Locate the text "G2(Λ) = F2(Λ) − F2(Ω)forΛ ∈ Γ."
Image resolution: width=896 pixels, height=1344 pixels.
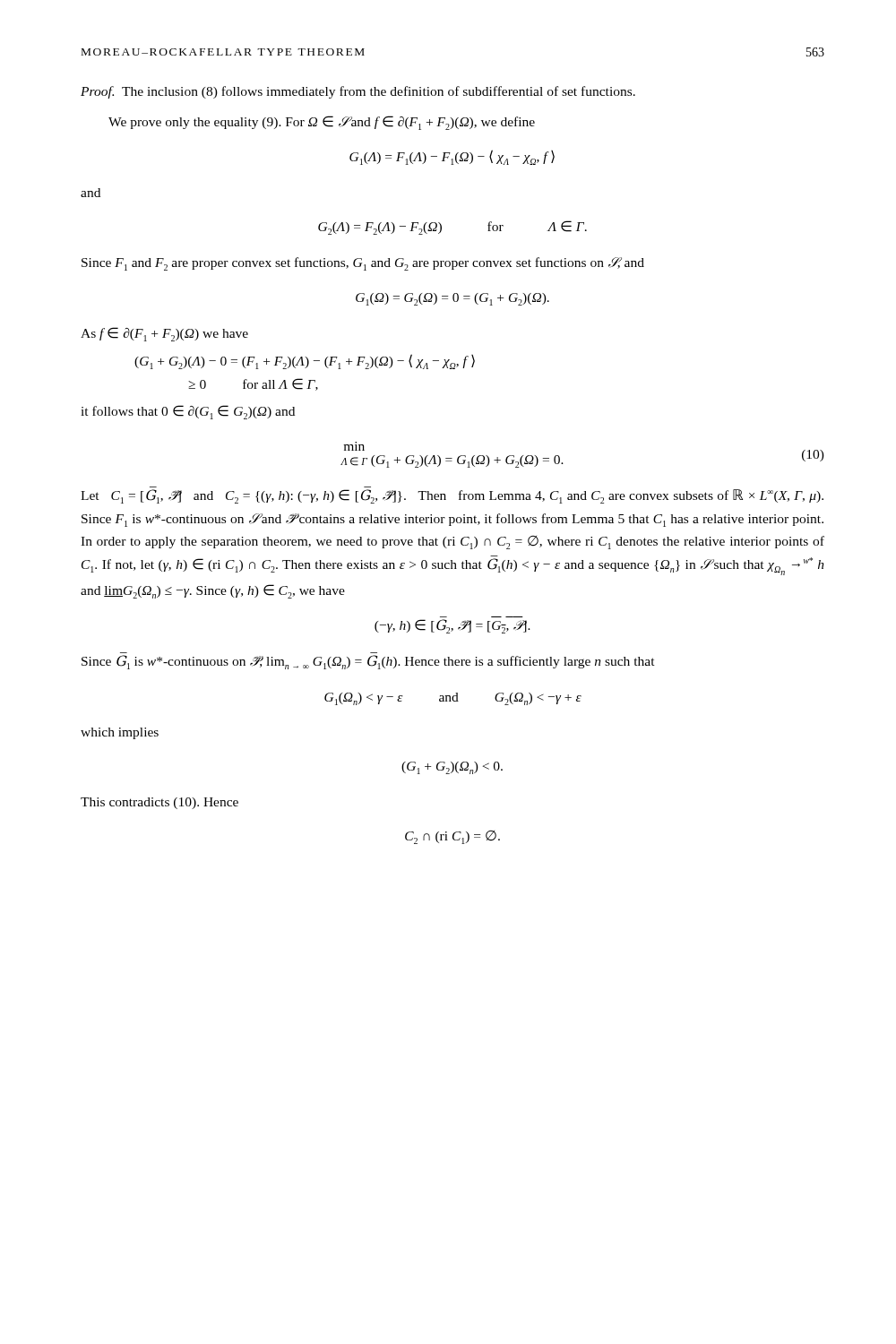pos(452,228)
